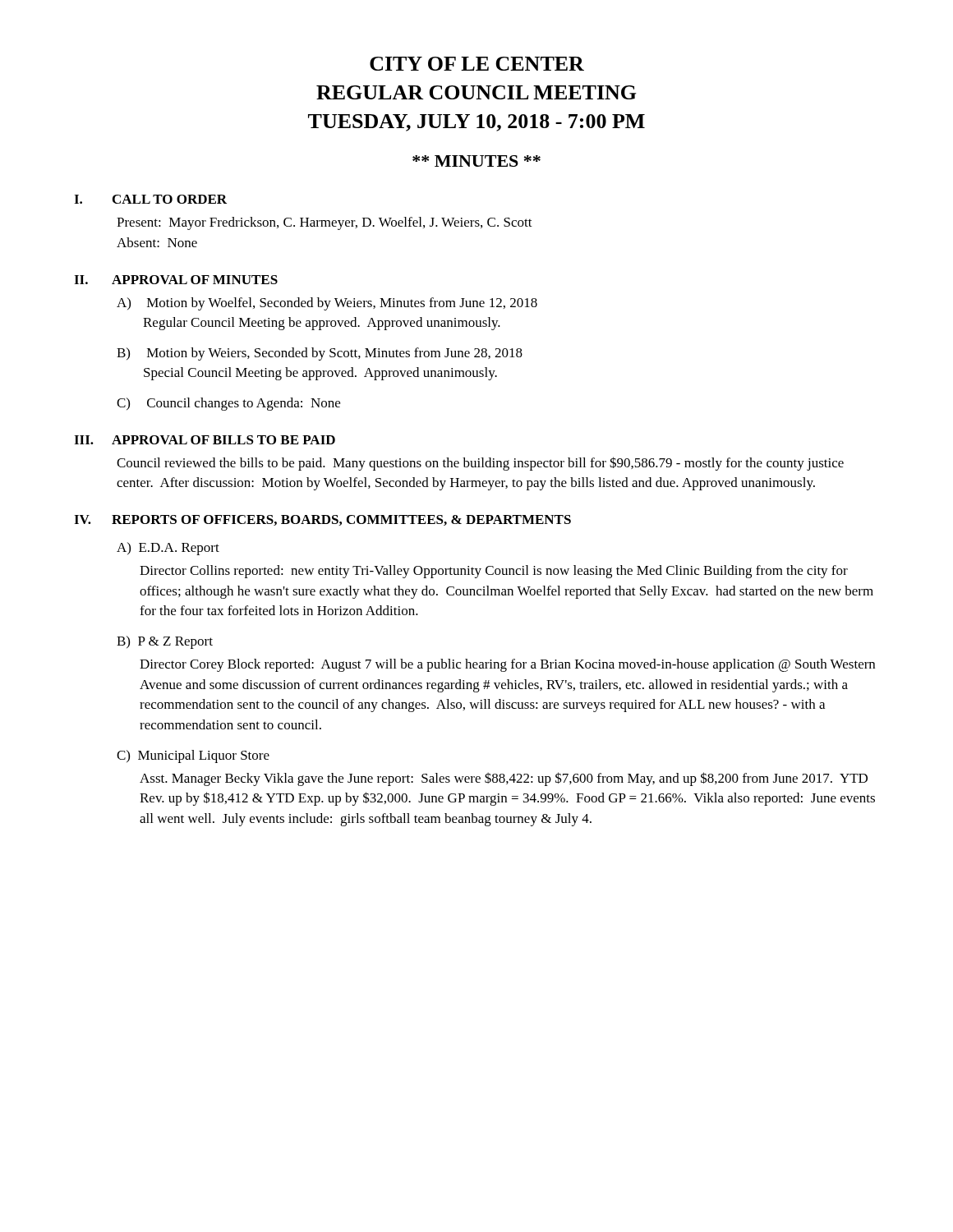Click on the passage starting "** MINUTES **"
This screenshot has height=1232, width=953.
[476, 161]
